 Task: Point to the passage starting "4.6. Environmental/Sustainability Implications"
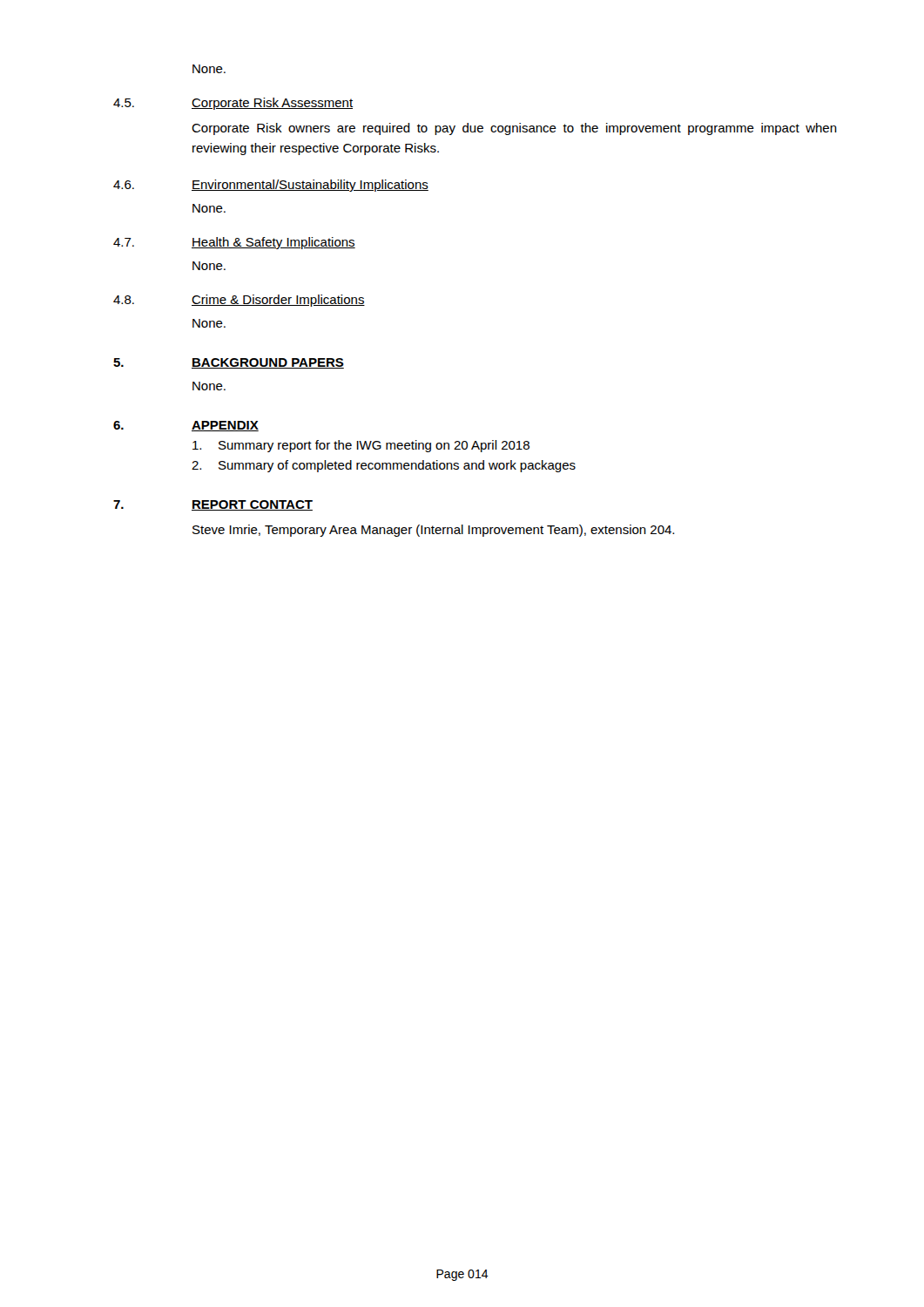click(x=271, y=184)
